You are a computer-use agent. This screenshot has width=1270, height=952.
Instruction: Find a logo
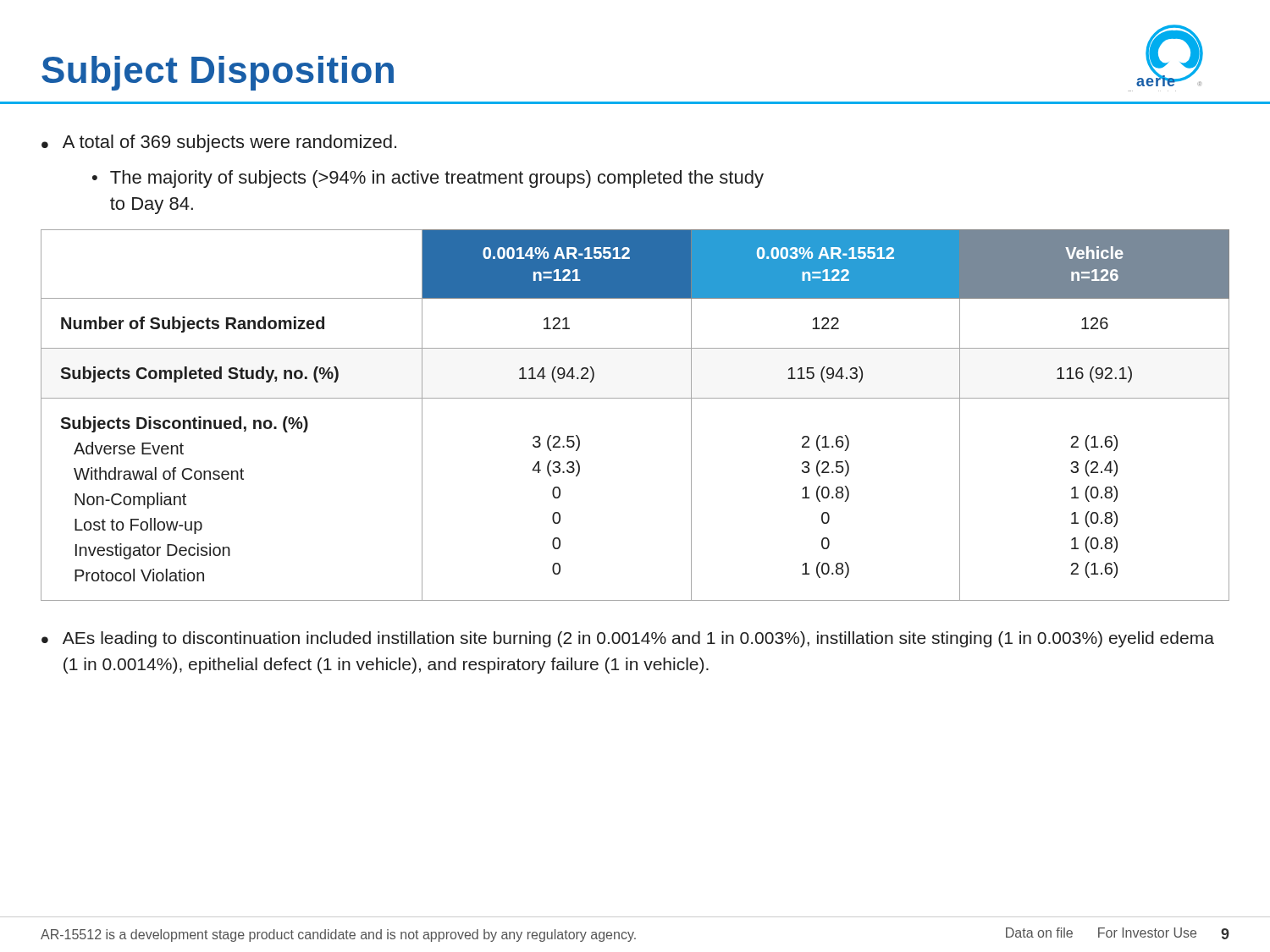pos(1174,58)
